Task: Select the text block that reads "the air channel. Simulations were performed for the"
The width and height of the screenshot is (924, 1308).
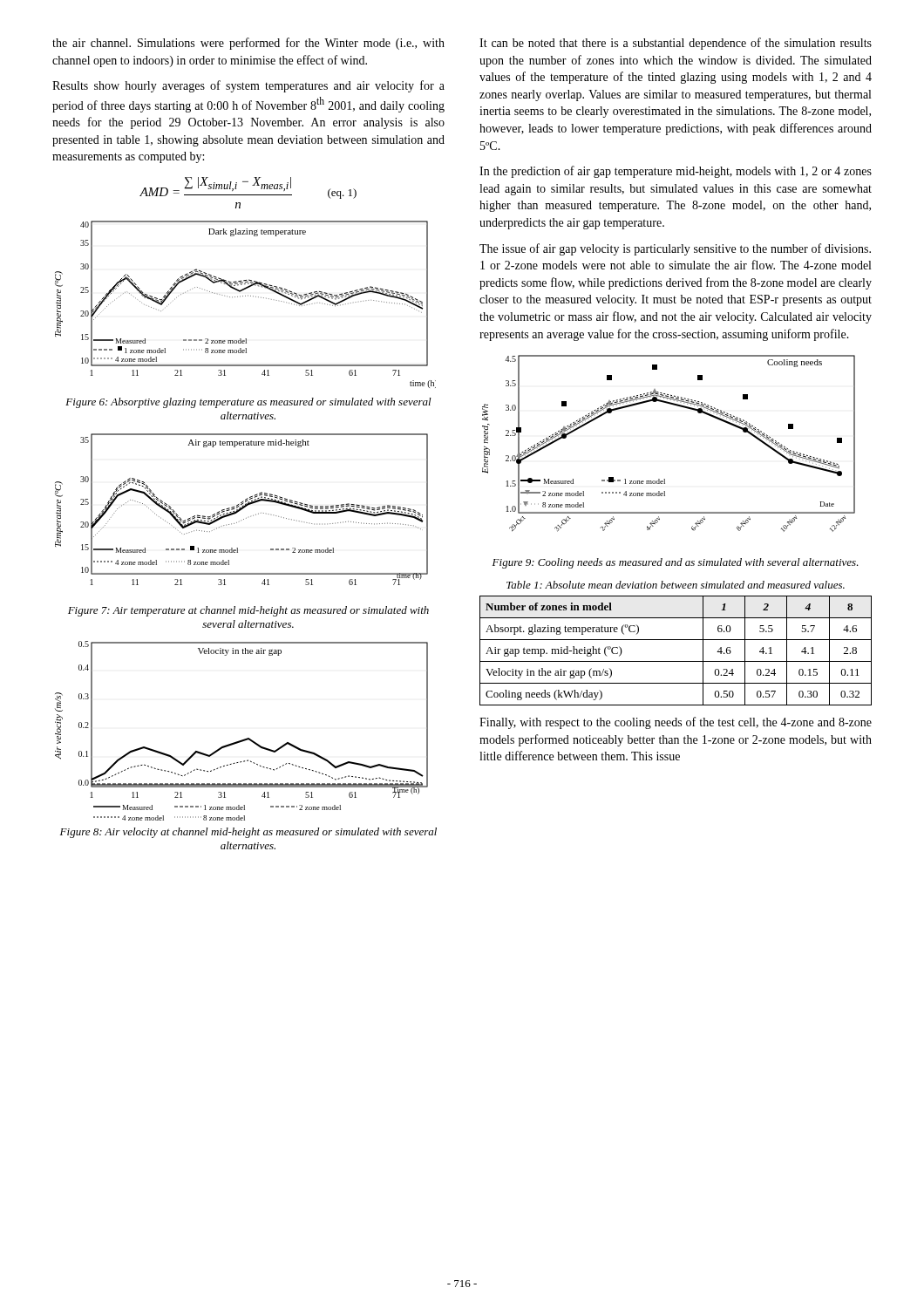Action: tap(248, 52)
